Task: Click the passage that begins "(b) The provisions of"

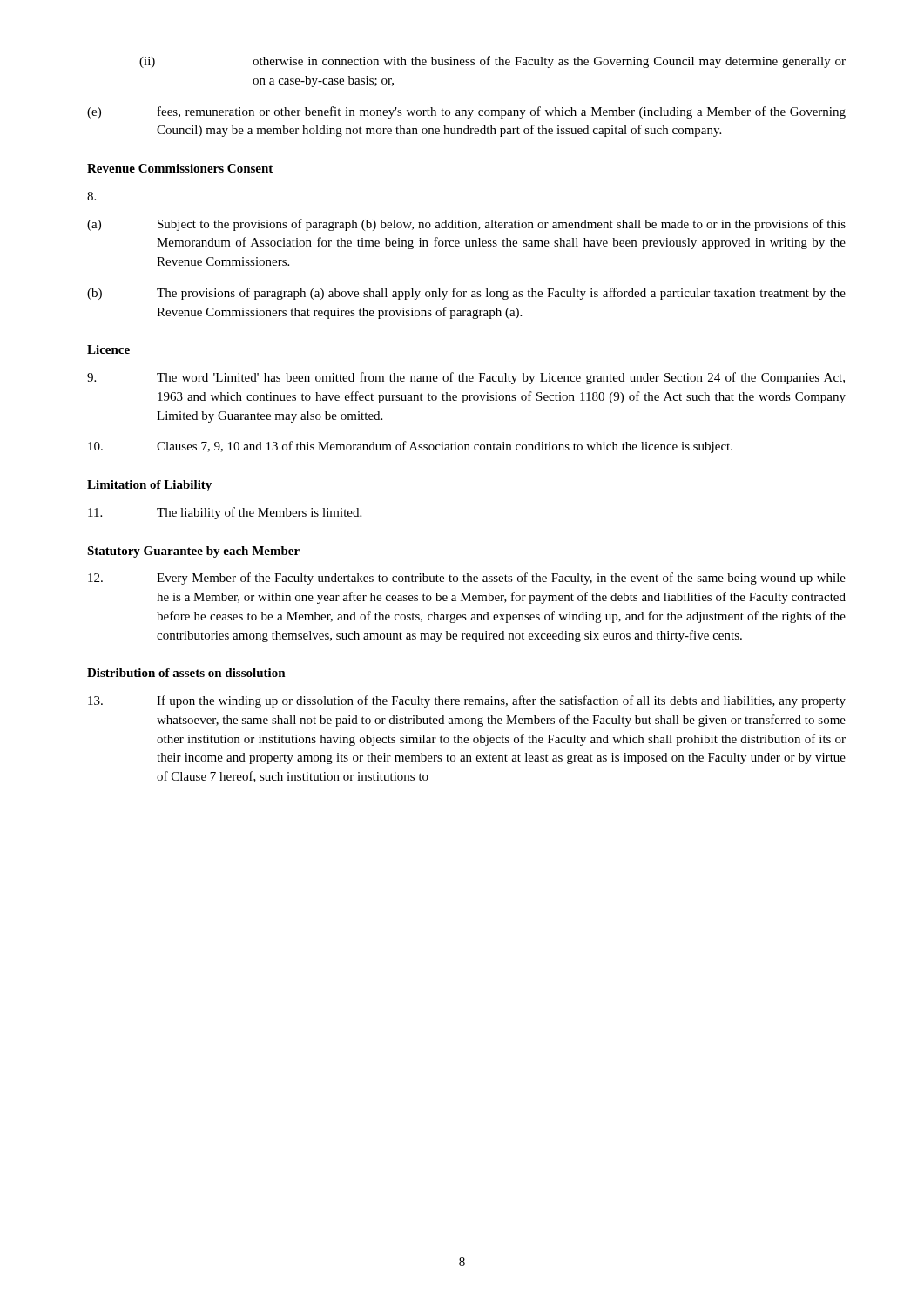Action: tap(466, 303)
